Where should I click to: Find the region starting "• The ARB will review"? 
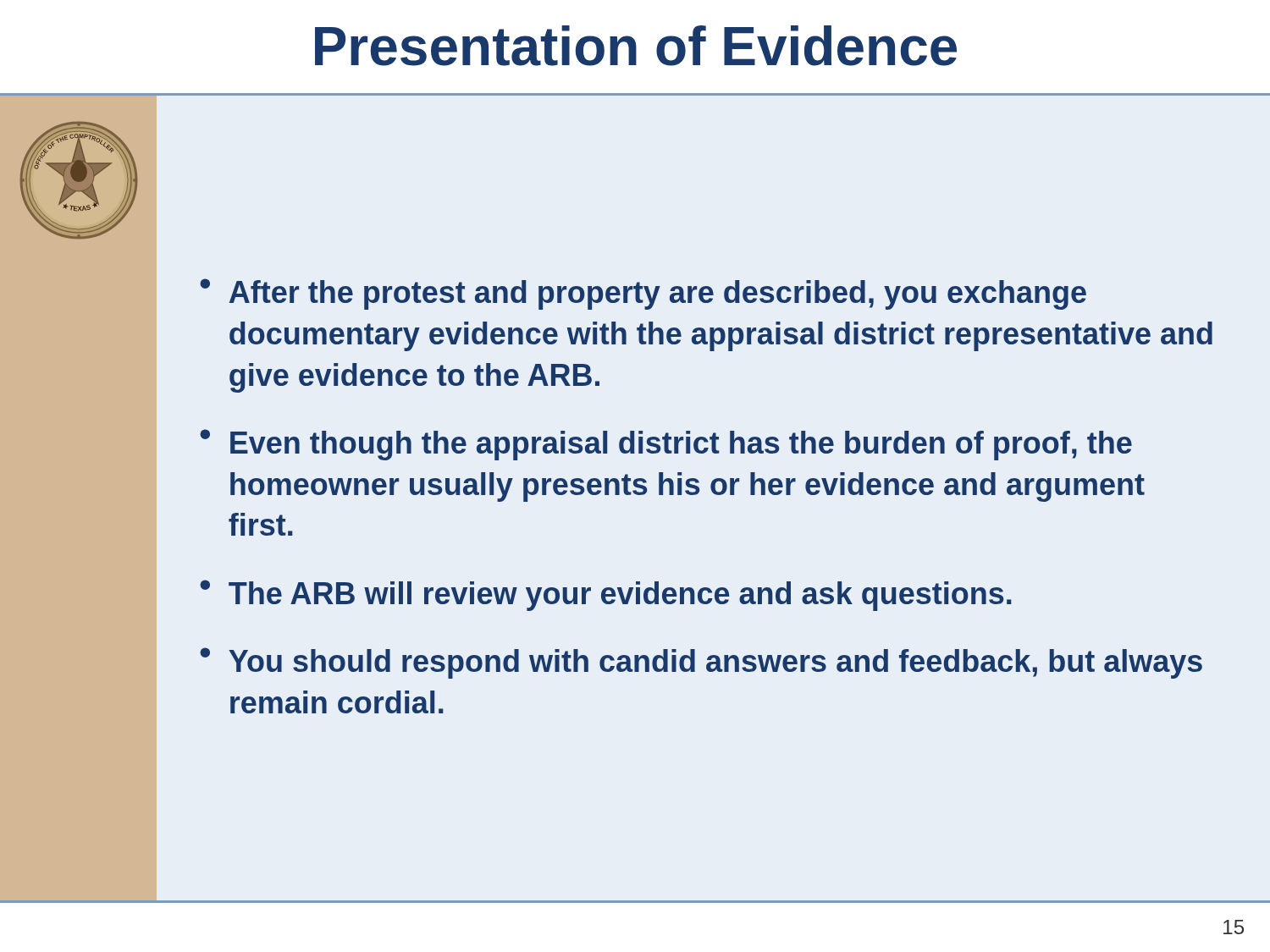(x=606, y=594)
